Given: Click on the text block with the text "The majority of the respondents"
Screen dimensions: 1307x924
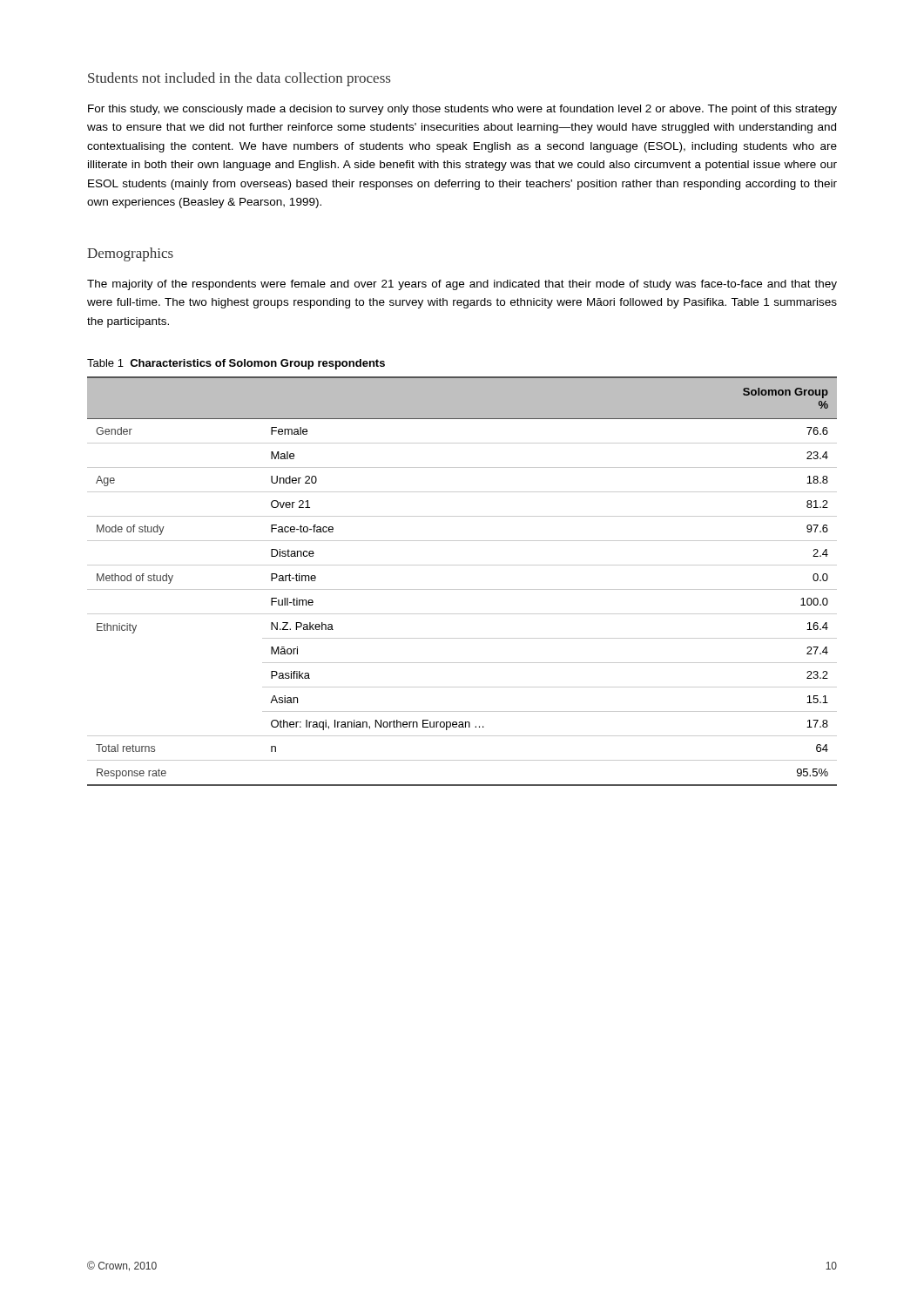Looking at the screenshot, I should click(462, 302).
